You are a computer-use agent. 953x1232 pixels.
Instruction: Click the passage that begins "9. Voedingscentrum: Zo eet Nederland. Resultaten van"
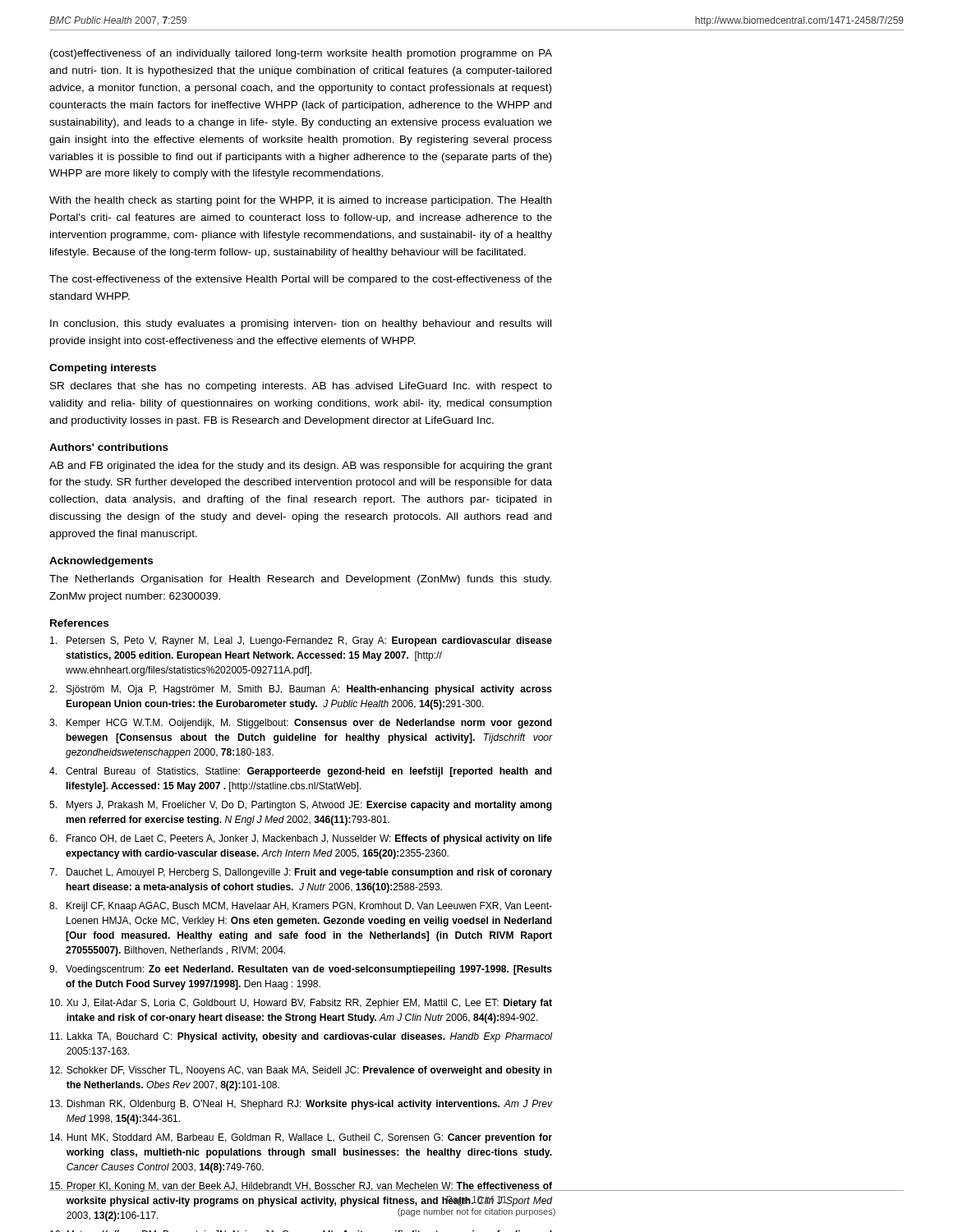(301, 976)
